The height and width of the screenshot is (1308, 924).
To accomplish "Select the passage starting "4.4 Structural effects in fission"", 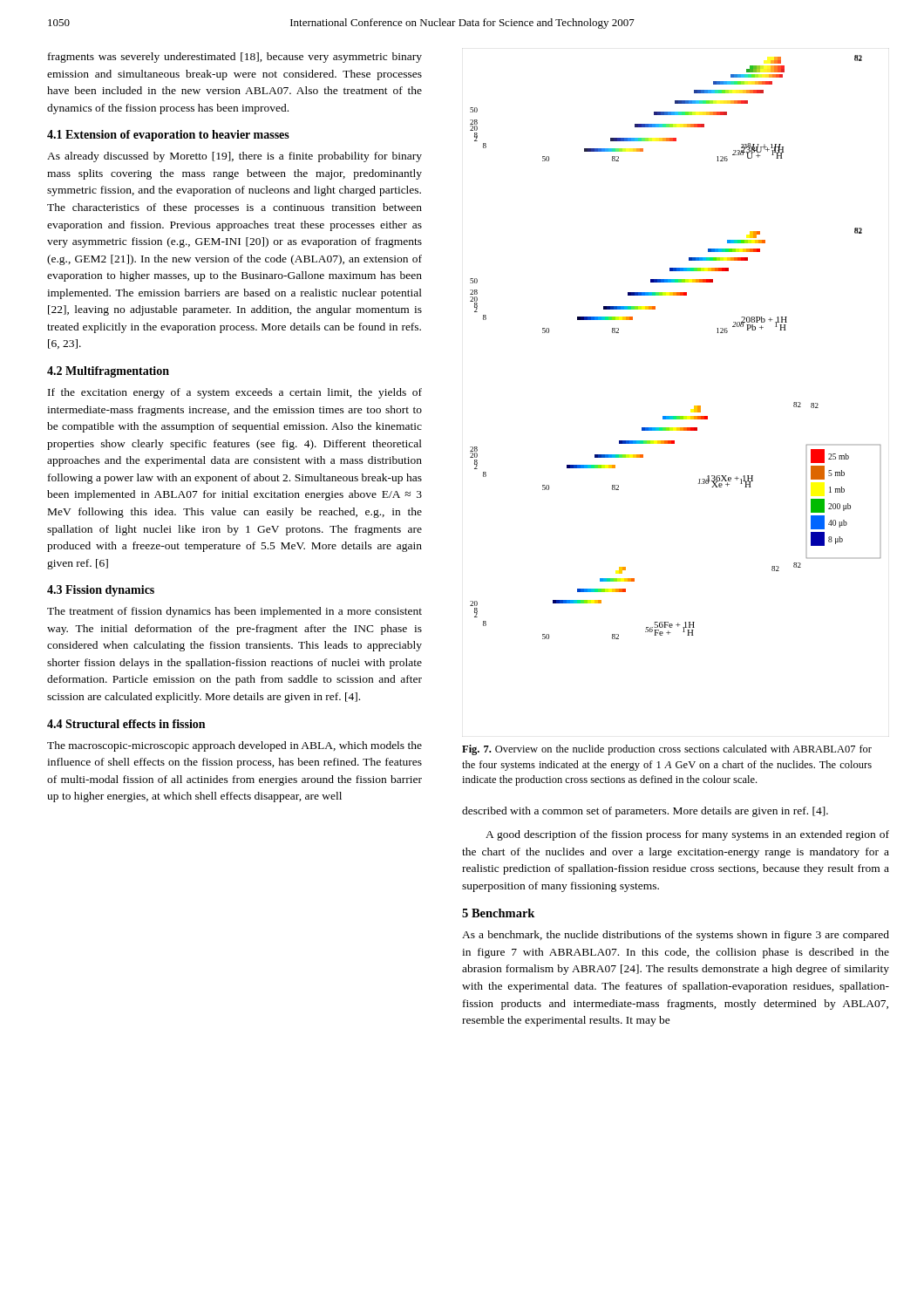I will click(x=126, y=724).
